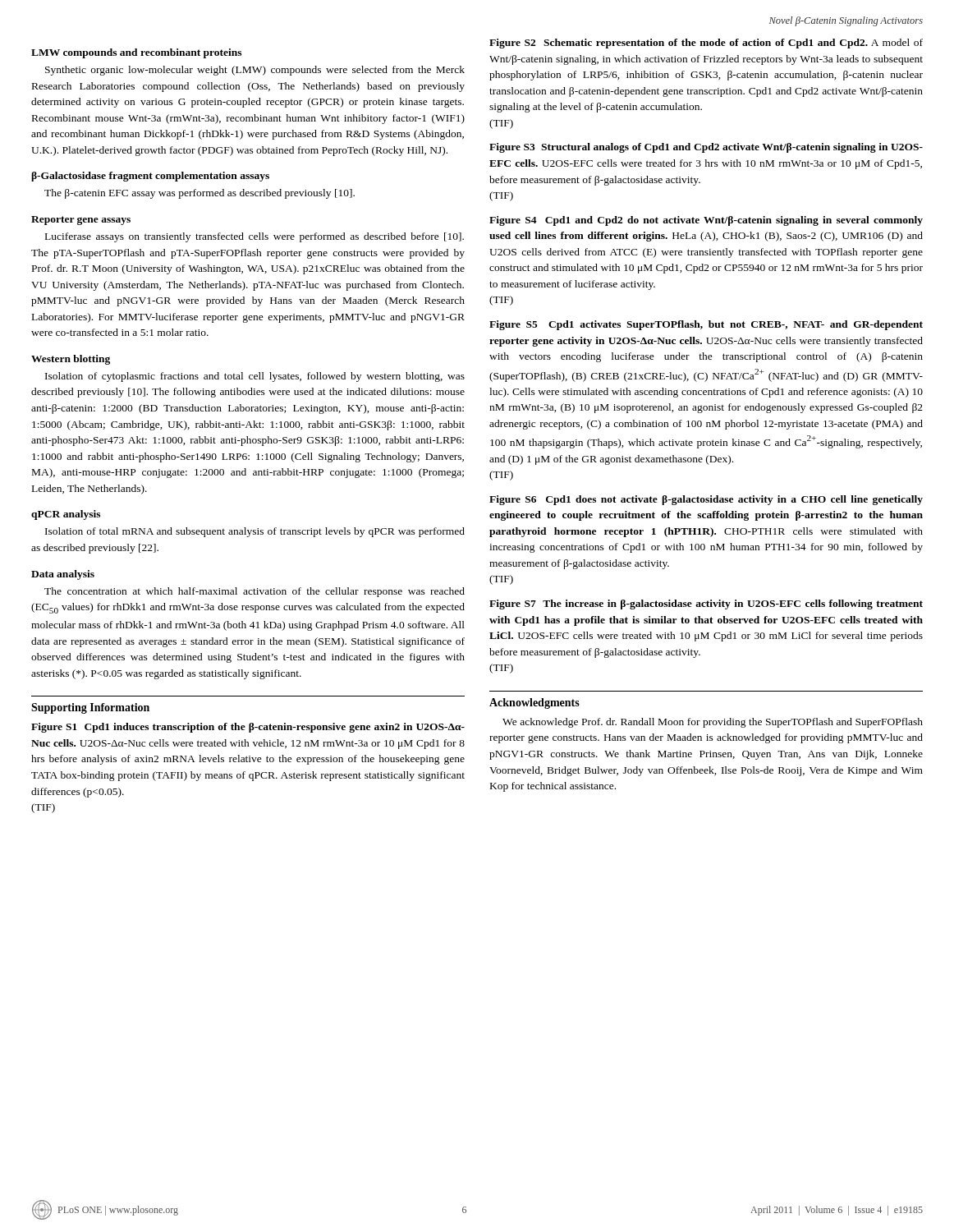Navigate to the block starting "Western blotting"
The image size is (954, 1232).
point(71,358)
